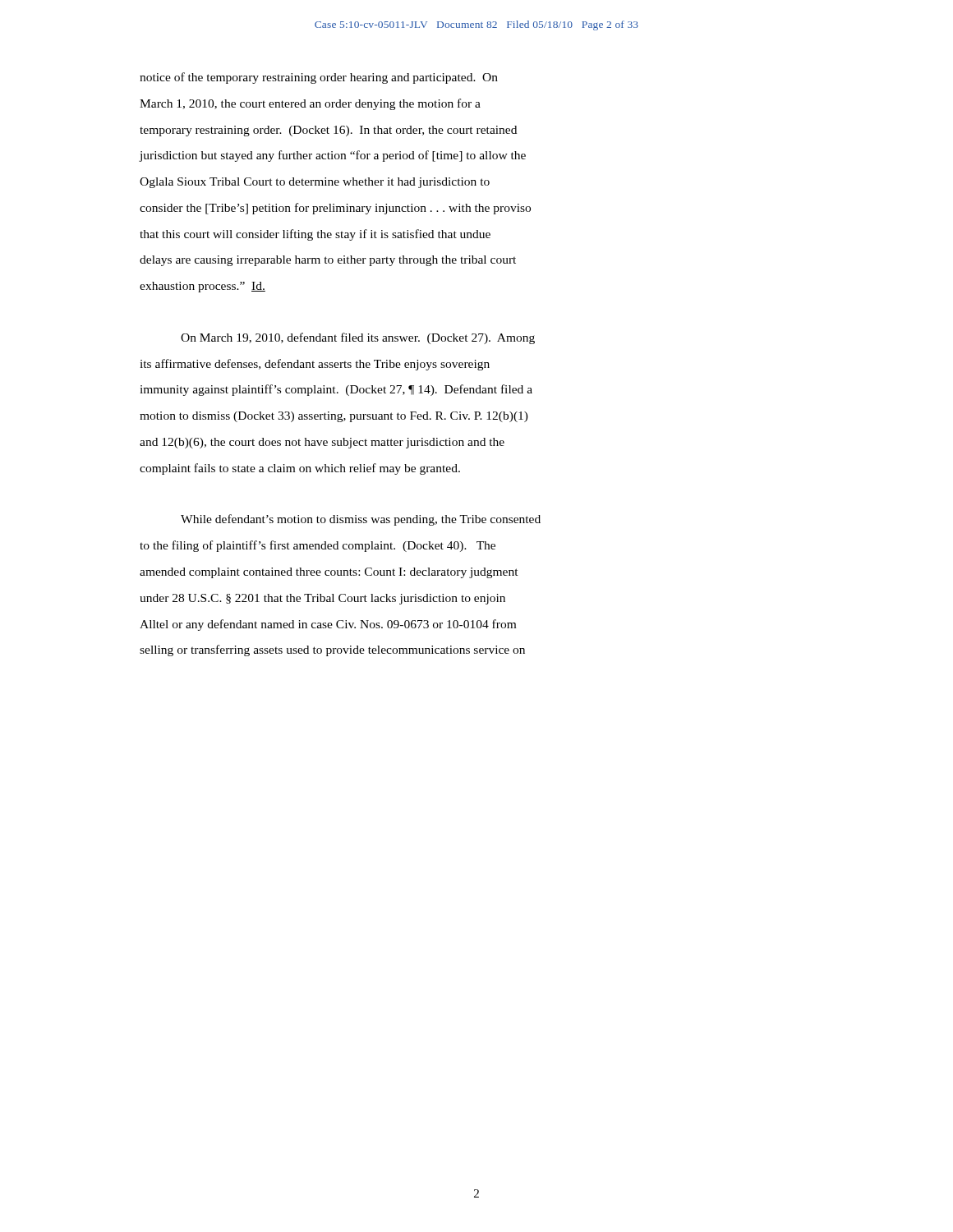Find the block on this page that starts "notice of the temporary restraining order hearing and"
Viewport: 953px width, 1232px height.
pyautogui.click(x=336, y=181)
